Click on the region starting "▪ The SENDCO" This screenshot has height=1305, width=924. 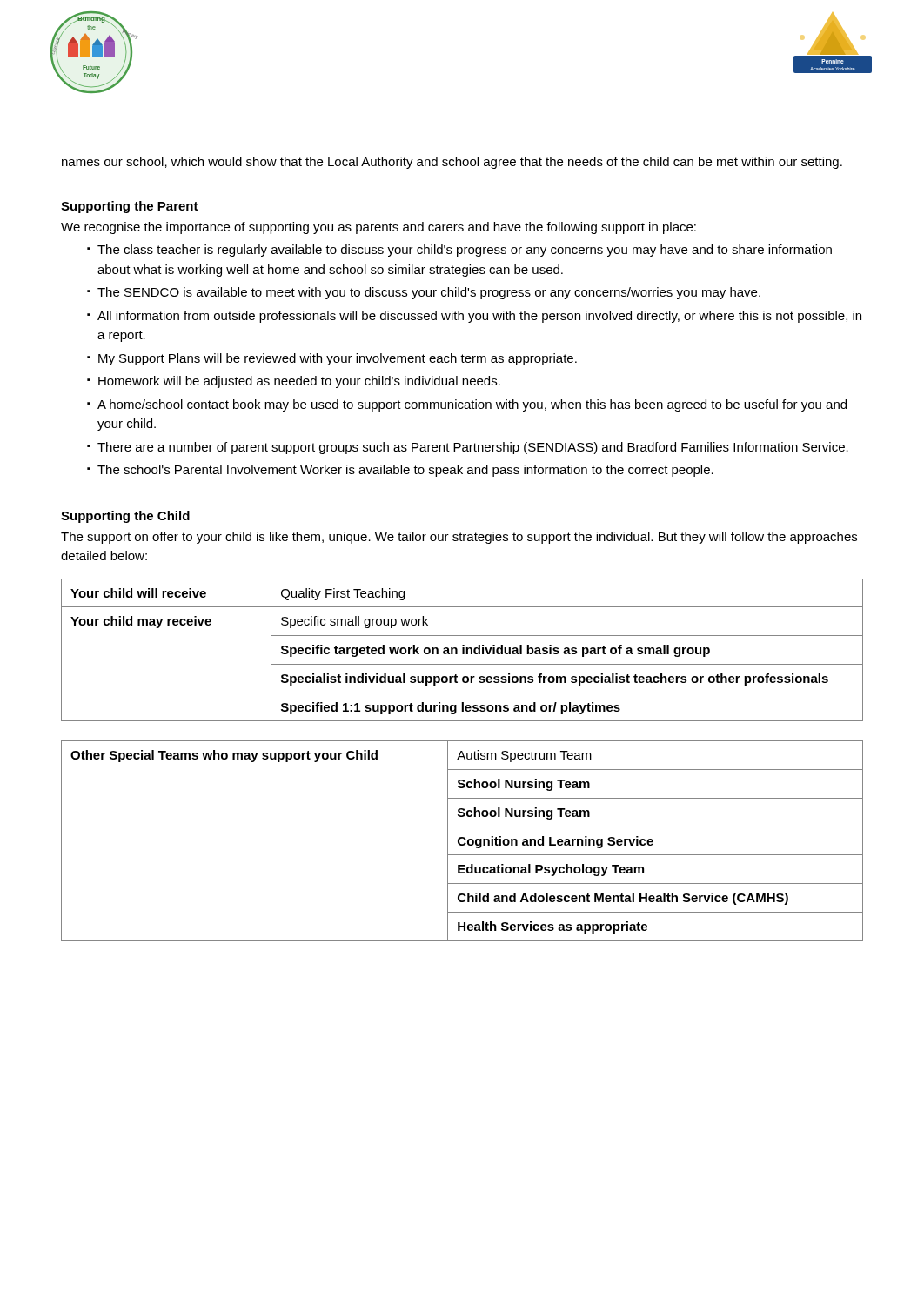coord(424,293)
